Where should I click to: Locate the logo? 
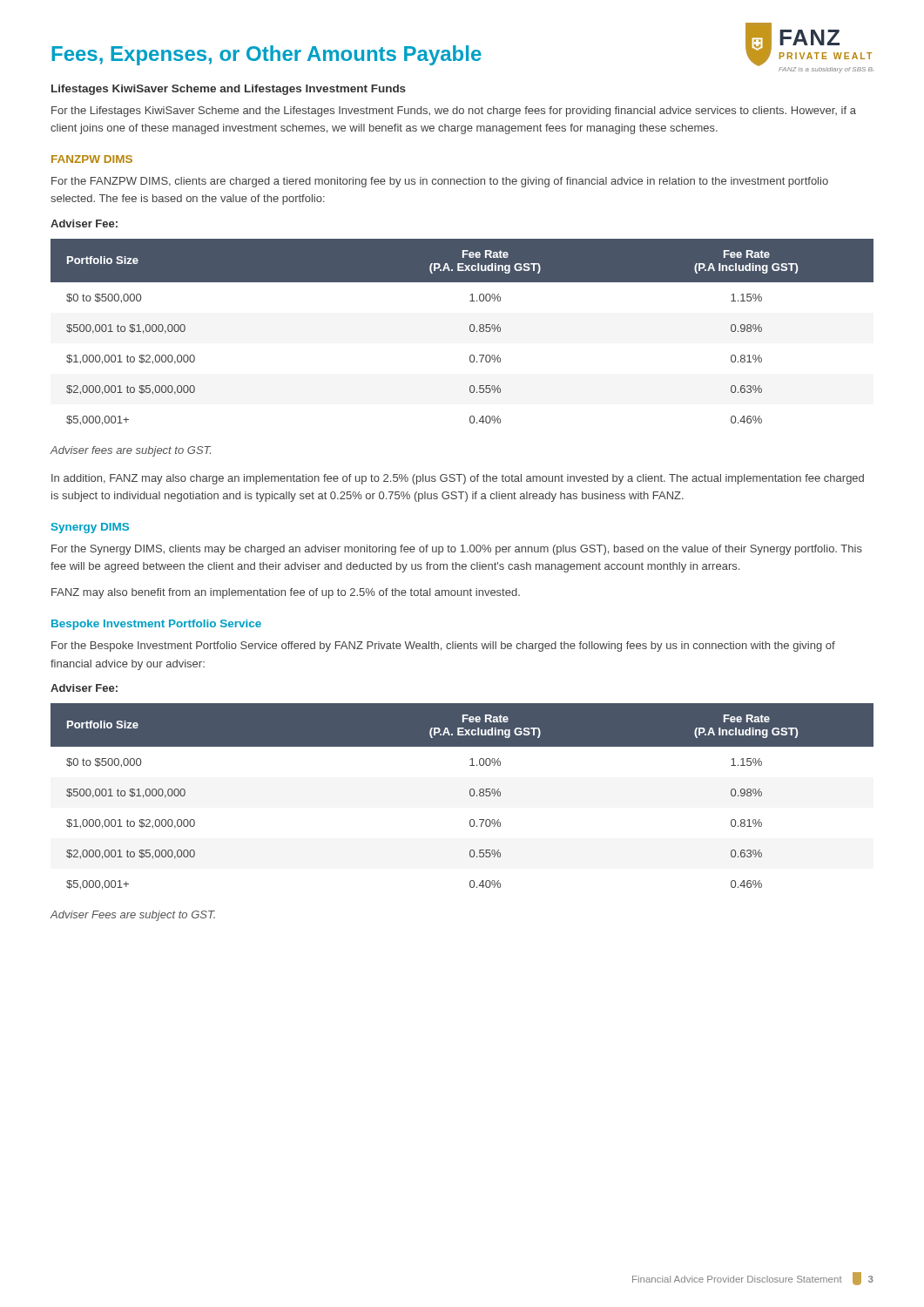click(x=804, y=50)
